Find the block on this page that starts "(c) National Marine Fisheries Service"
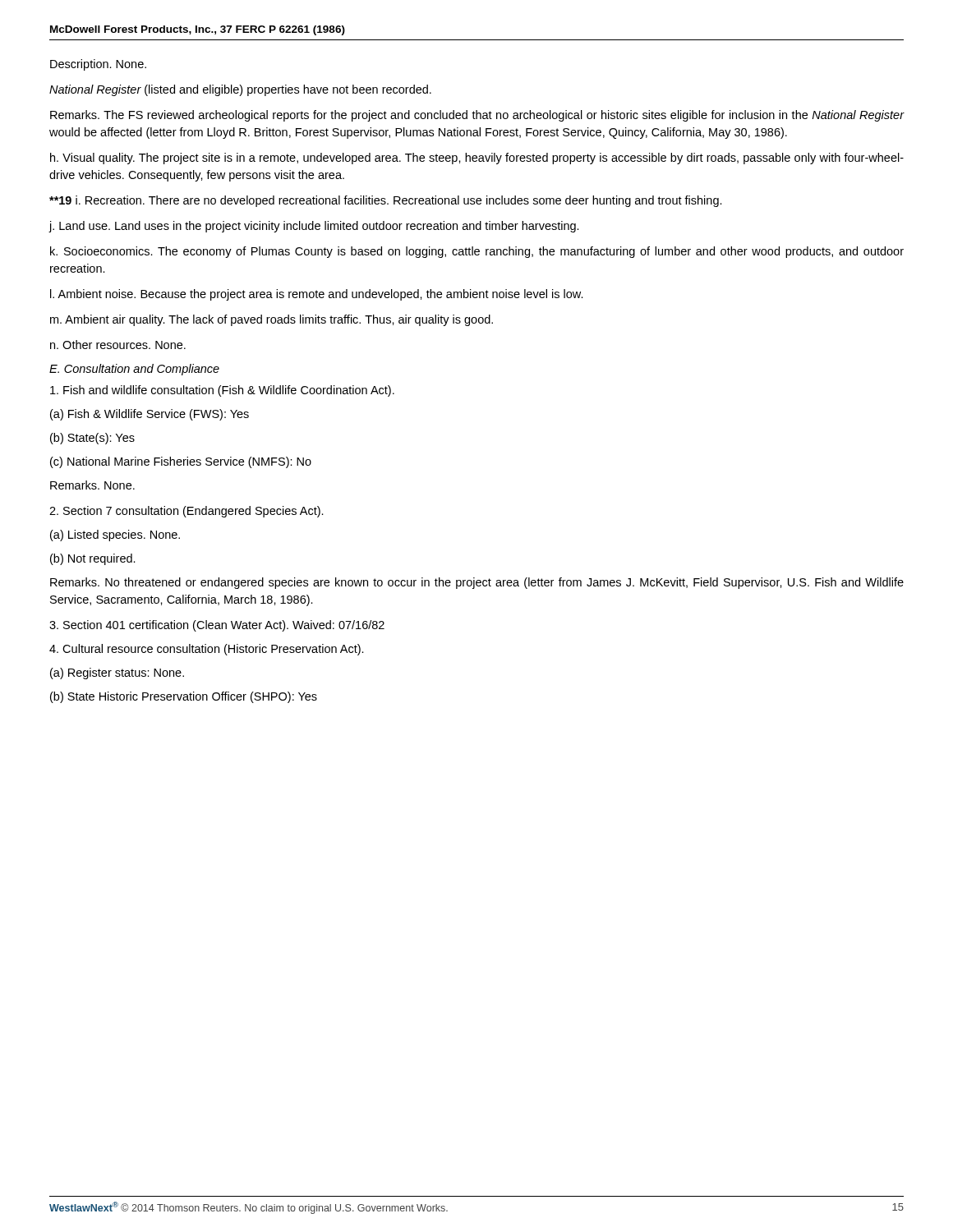The width and height of the screenshot is (953, 1232). (x=180, y=462)
